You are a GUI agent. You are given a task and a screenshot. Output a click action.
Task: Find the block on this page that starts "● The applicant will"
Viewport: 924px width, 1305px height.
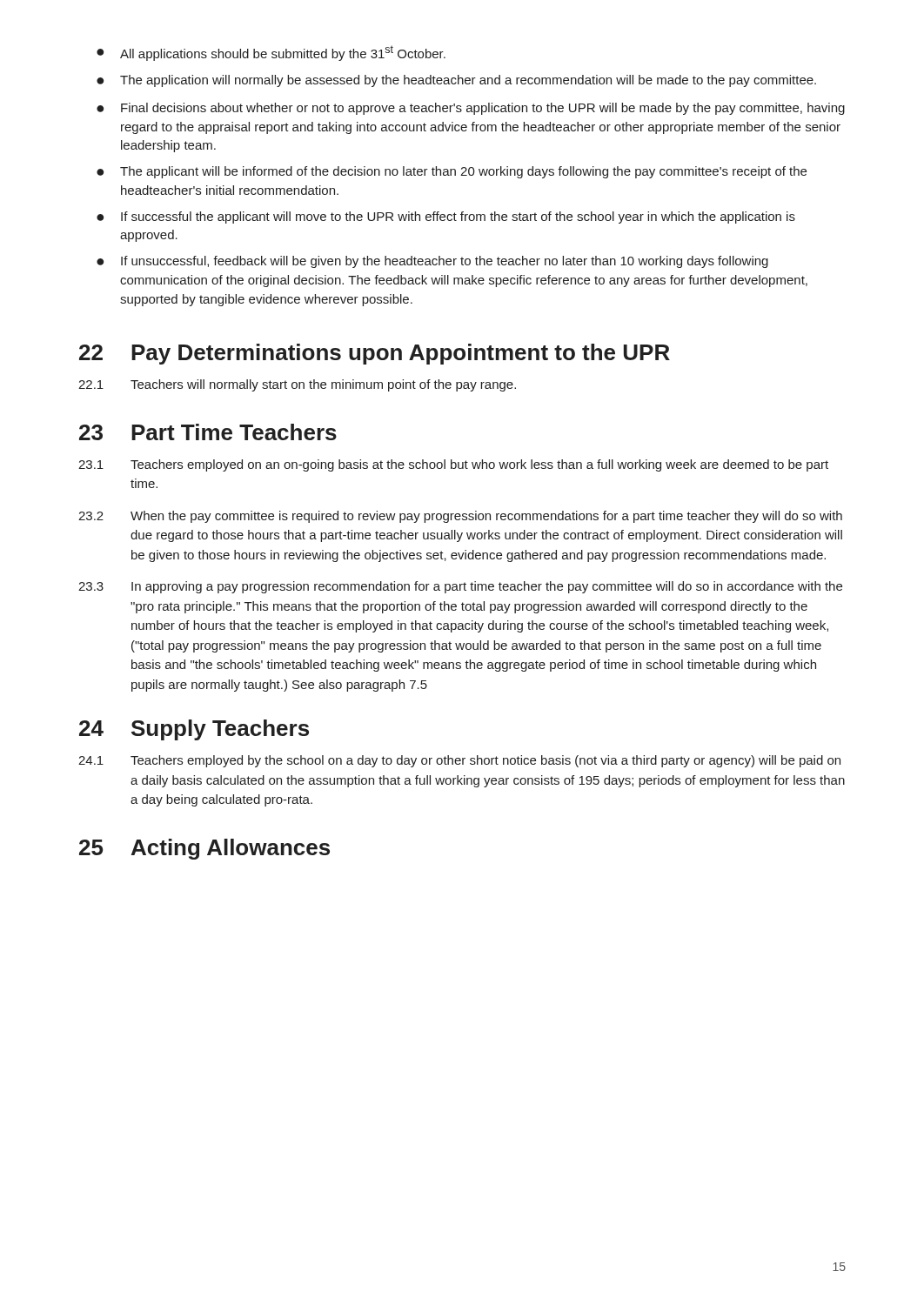471,181
